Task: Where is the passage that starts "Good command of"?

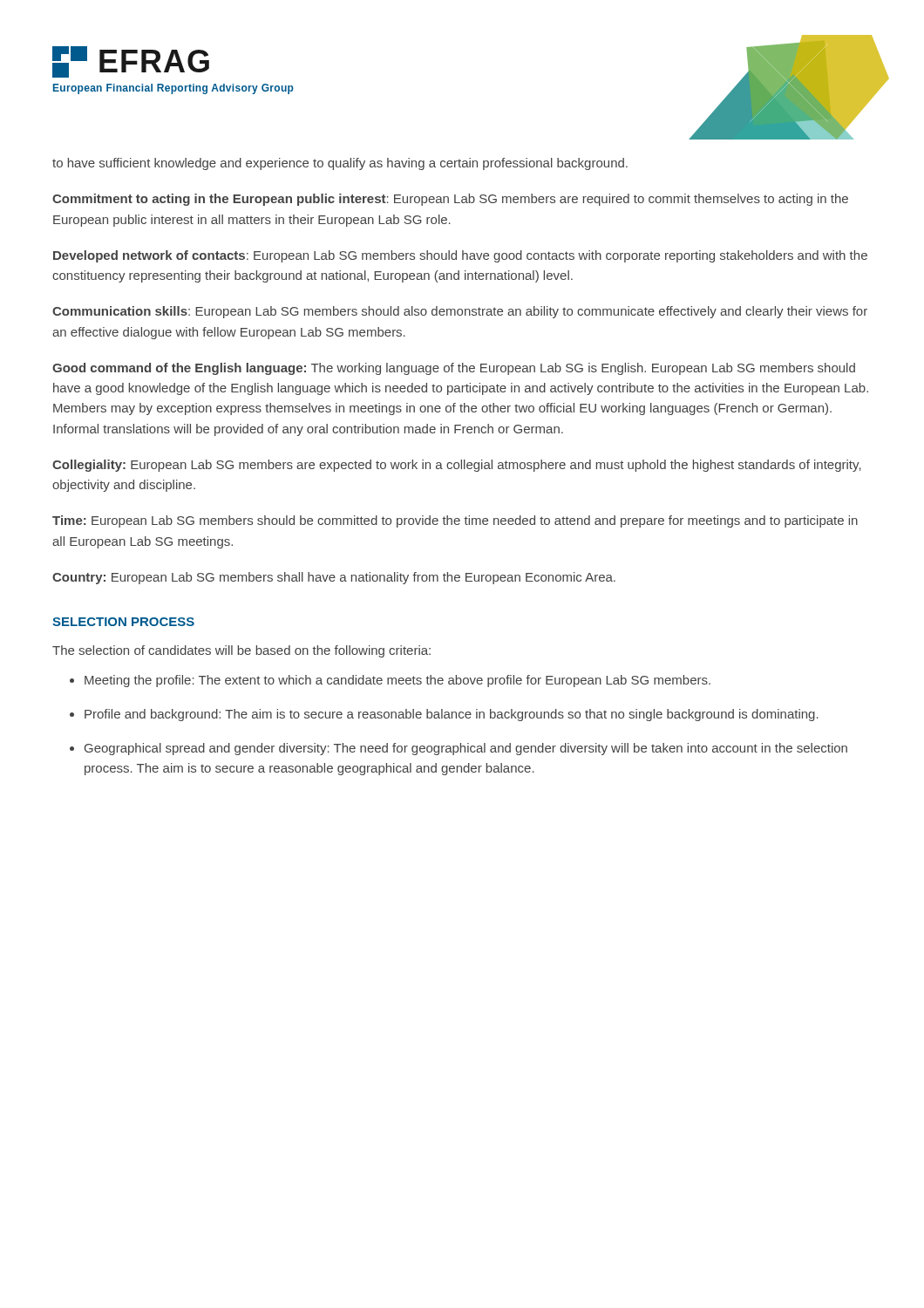Action: (461, 398)
